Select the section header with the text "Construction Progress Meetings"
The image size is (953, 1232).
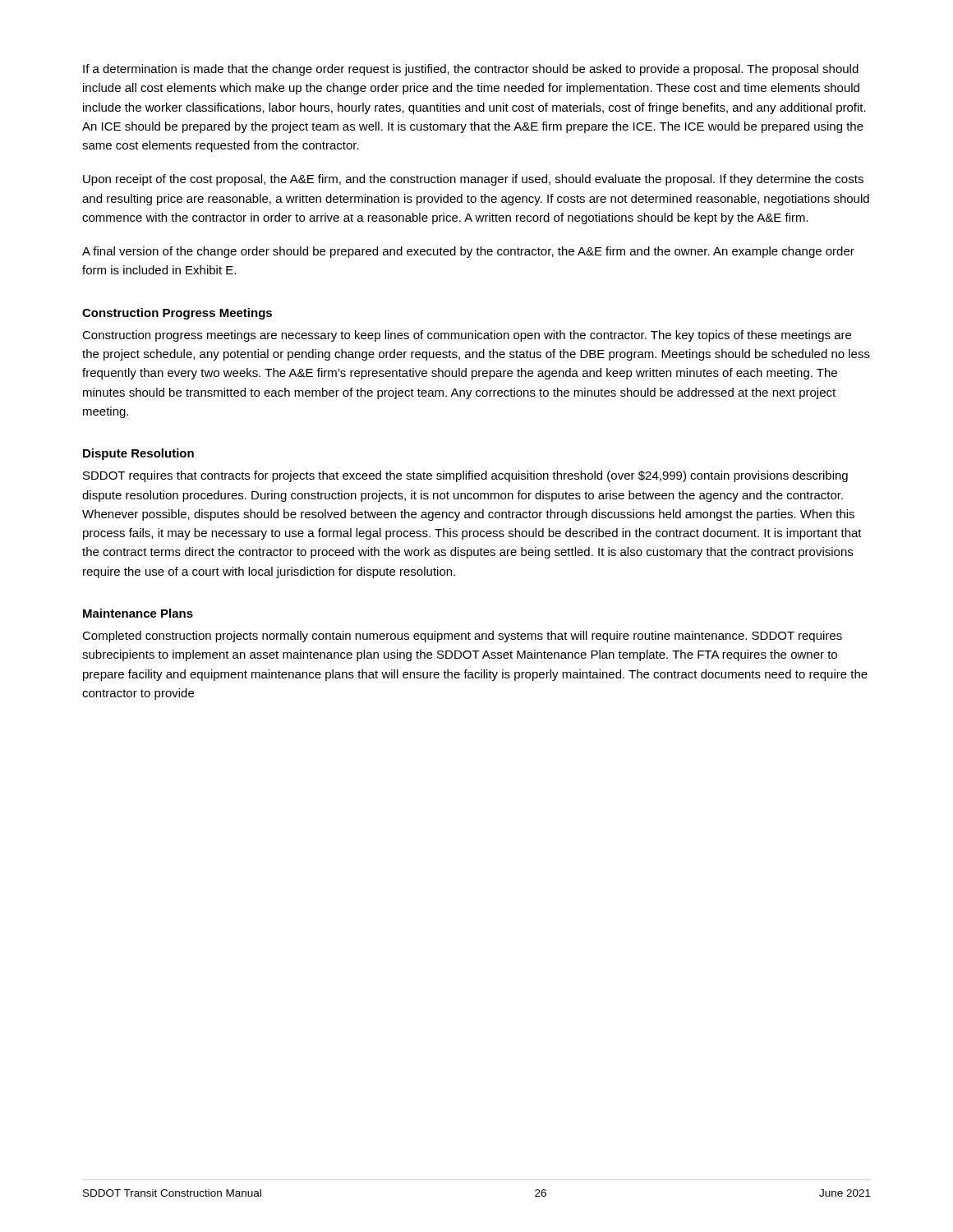point(177,312)
